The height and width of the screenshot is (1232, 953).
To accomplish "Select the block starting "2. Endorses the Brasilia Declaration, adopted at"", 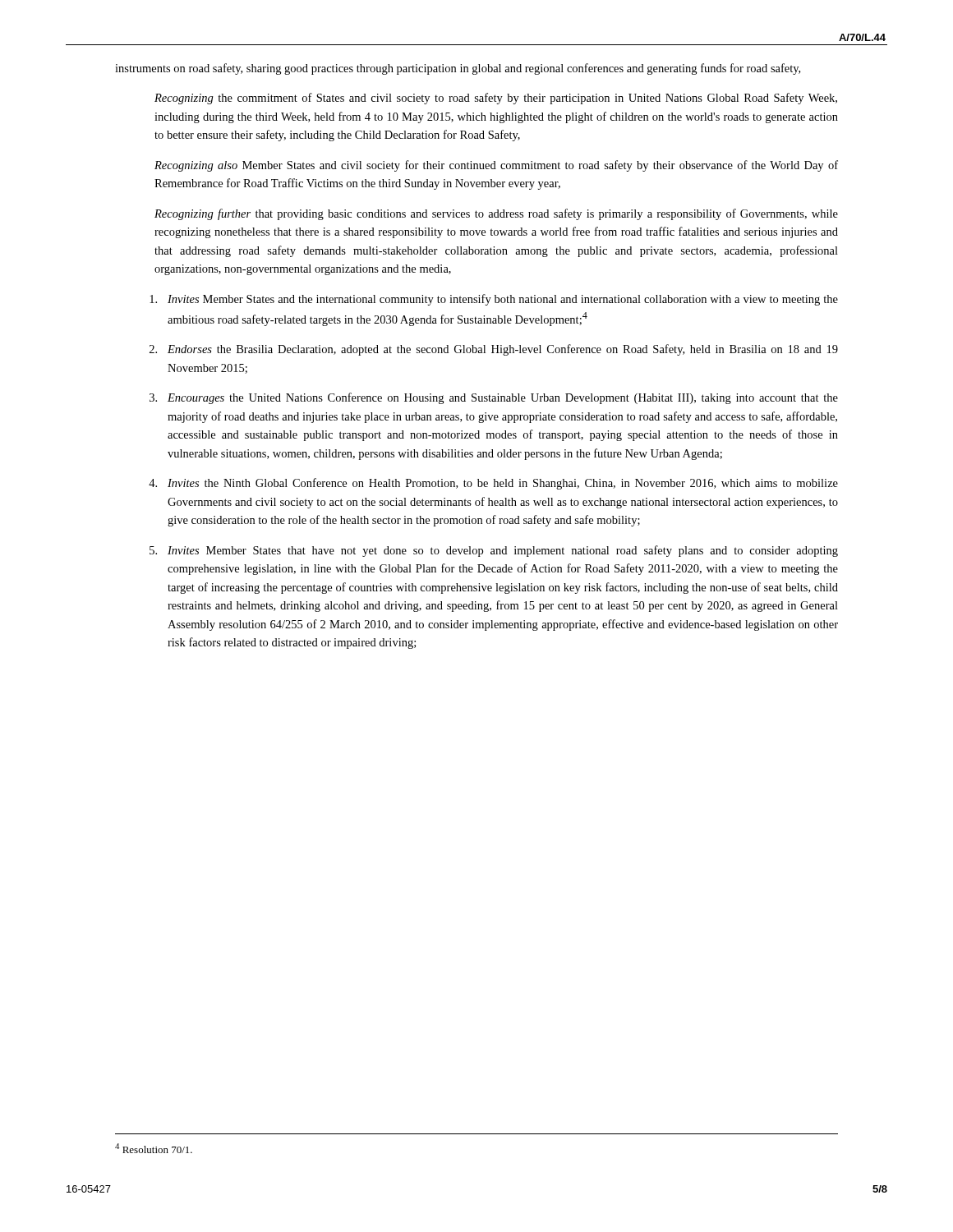I will pos(476,359).
